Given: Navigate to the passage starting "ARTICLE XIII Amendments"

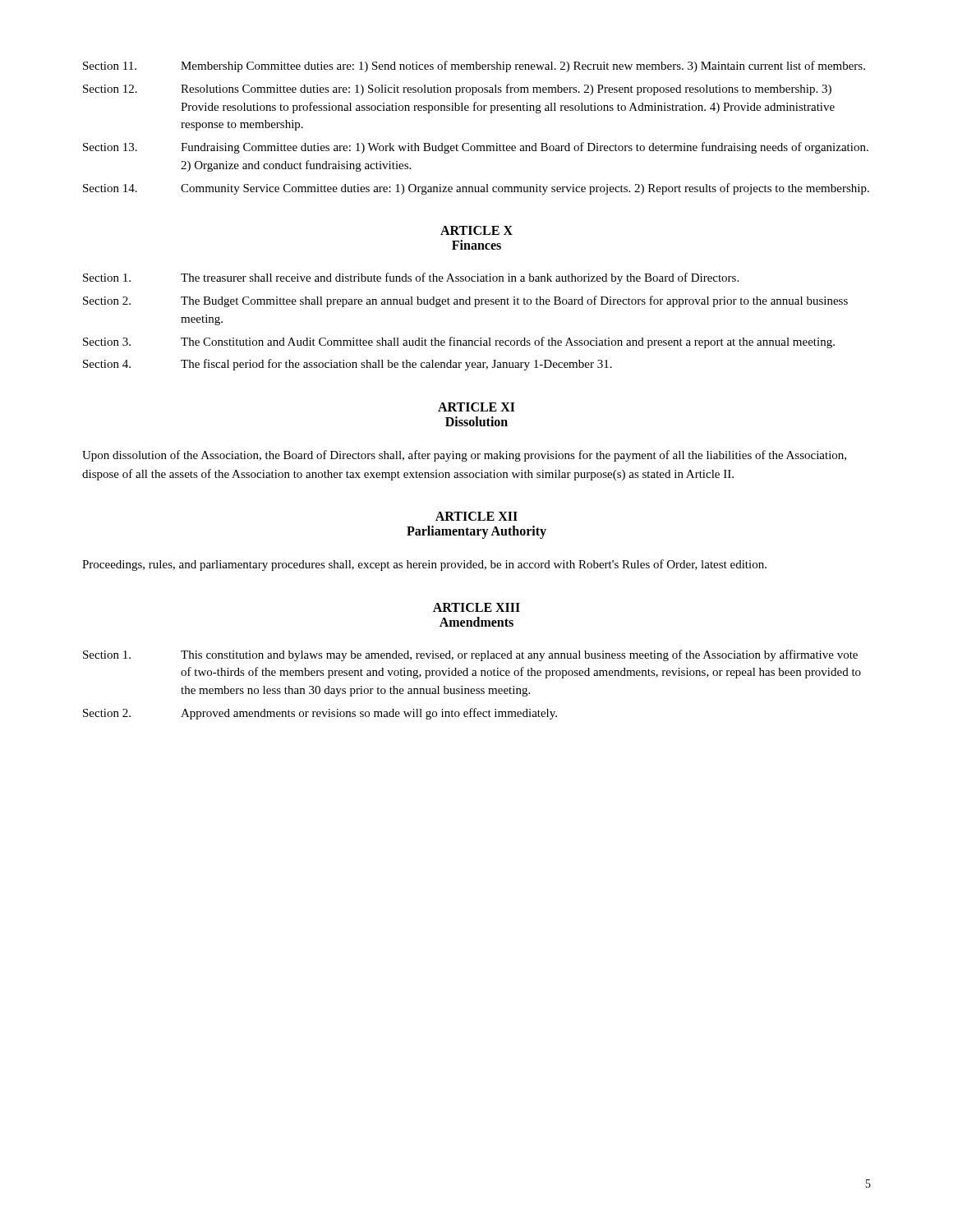Looking at the screenshot, I should click(476, 615).
